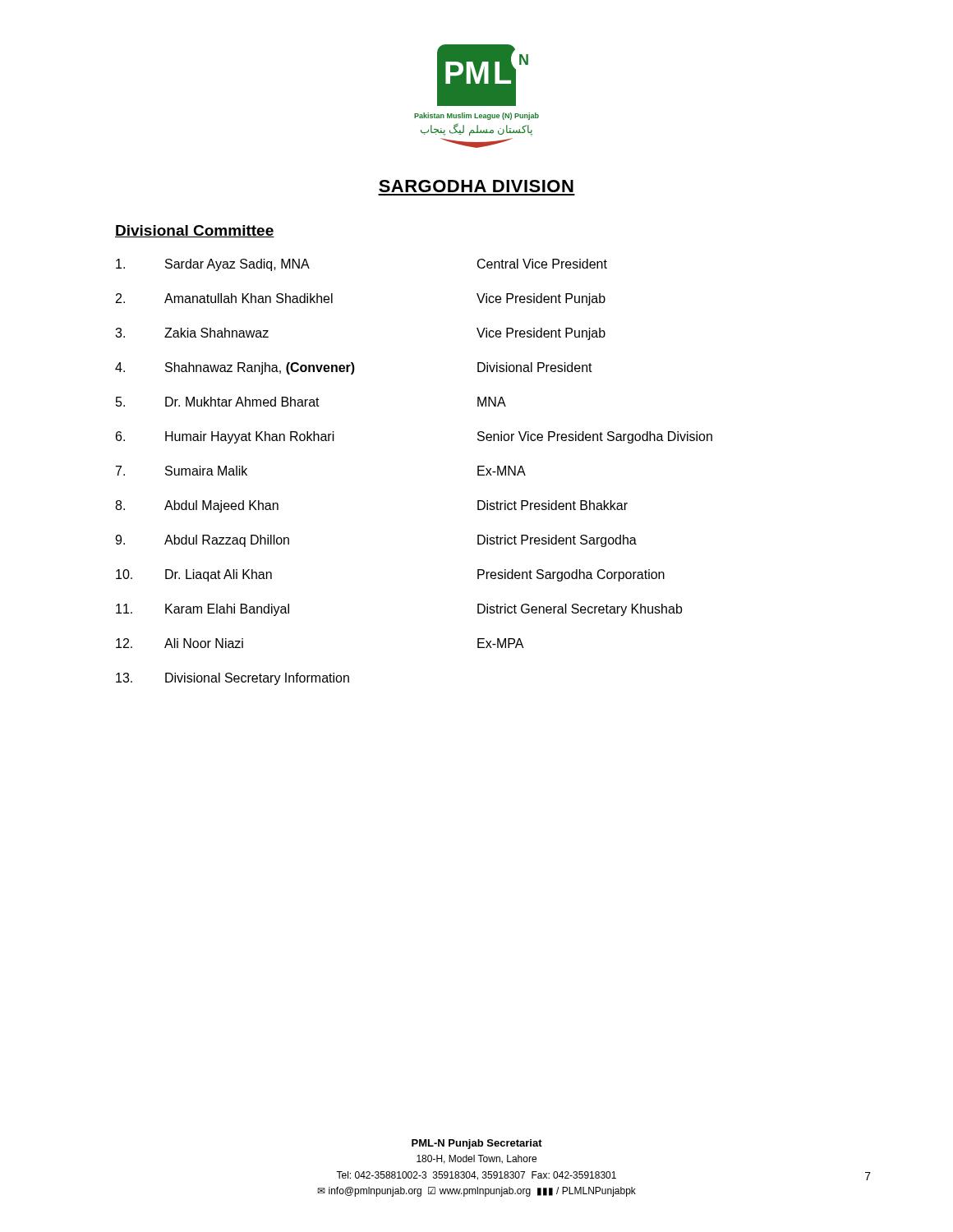Point to the block starting "Sardar Ayaz Sadiq,"
Viewport: 953px width, 1232px height.
493,265
